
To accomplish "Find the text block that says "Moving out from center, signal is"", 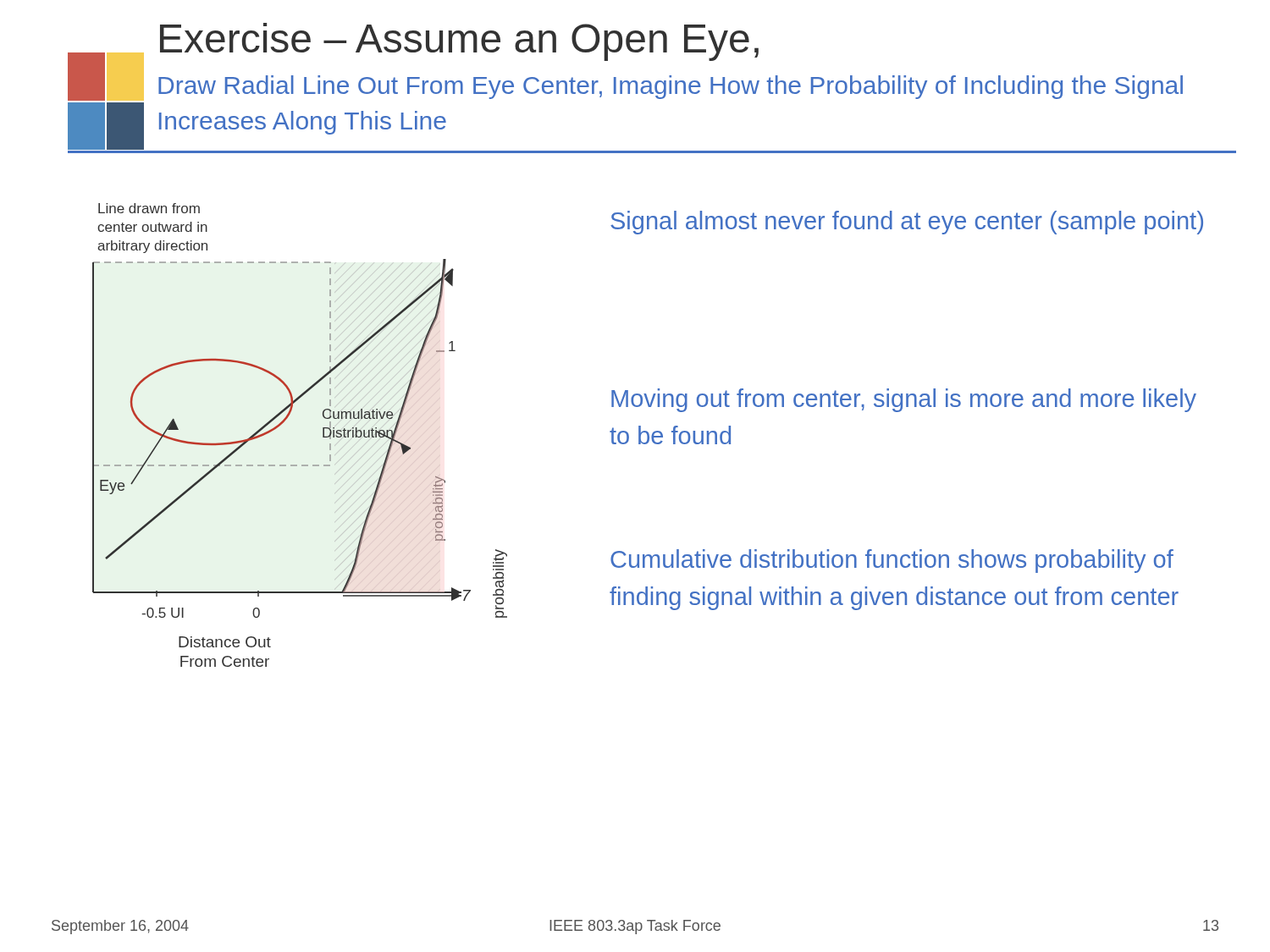I will click(903, 417).
